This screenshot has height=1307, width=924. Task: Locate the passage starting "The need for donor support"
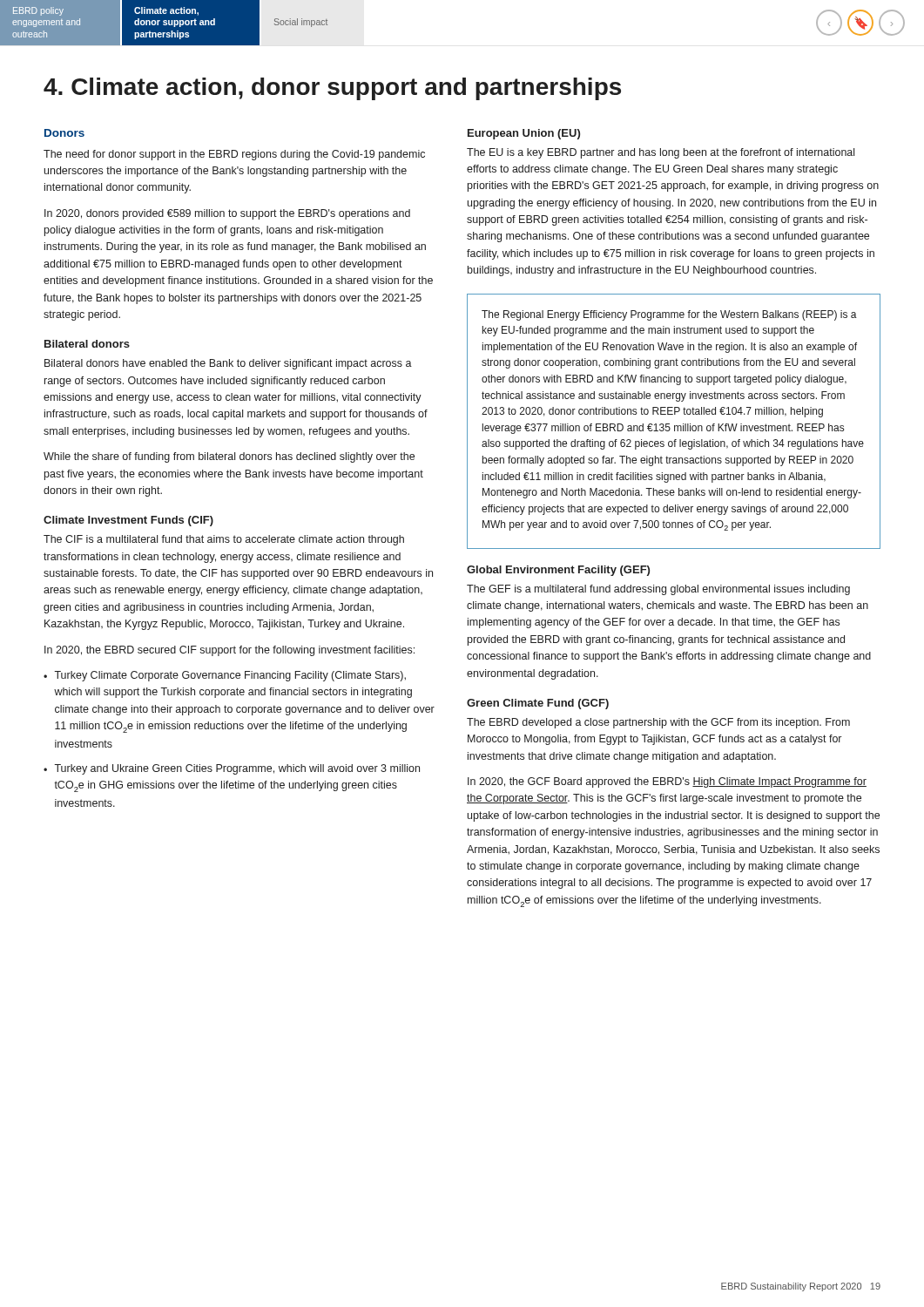pos(234,171)
